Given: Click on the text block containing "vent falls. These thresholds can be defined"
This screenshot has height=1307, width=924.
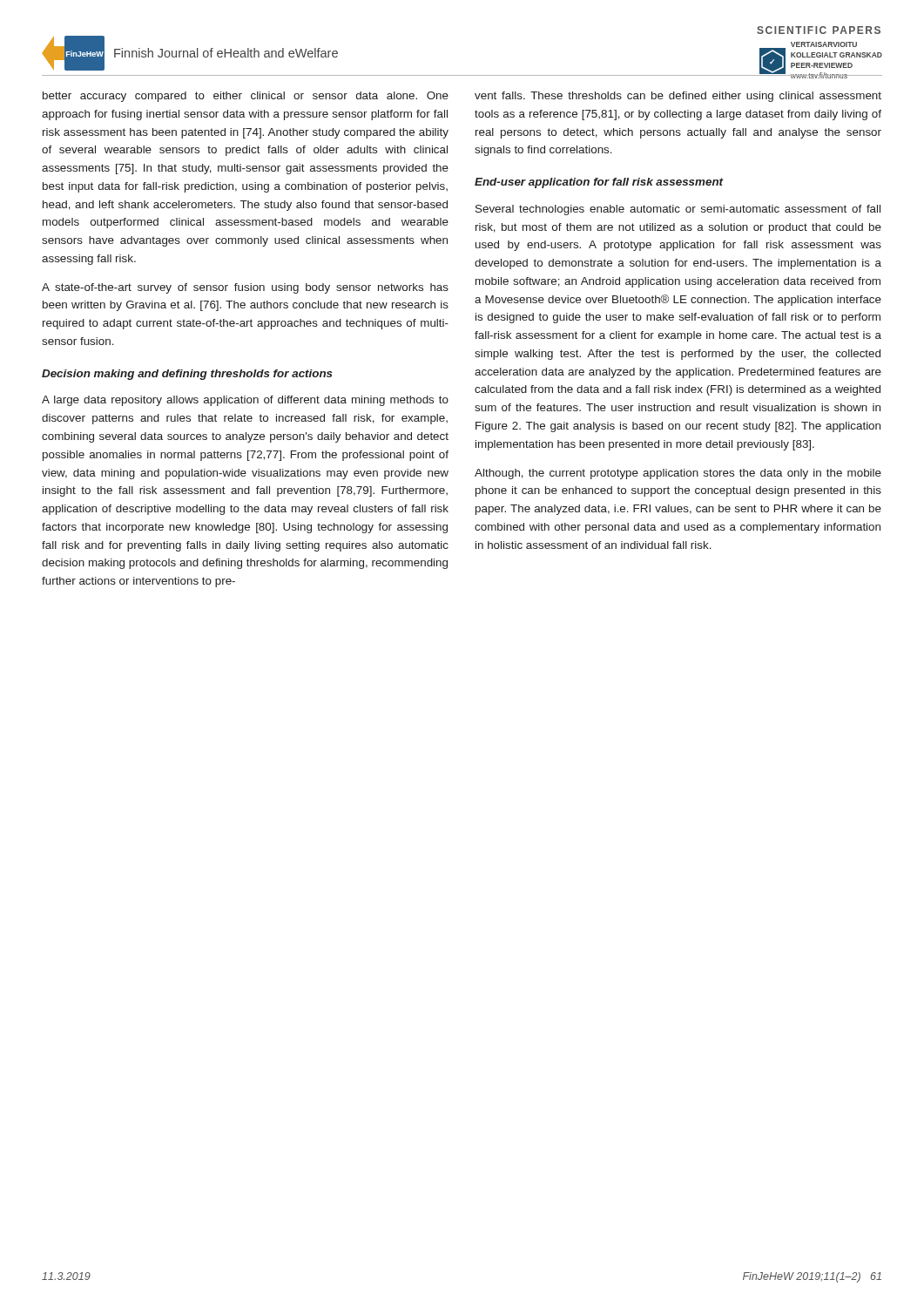Looking at the screenshot, I should [678, 123].
